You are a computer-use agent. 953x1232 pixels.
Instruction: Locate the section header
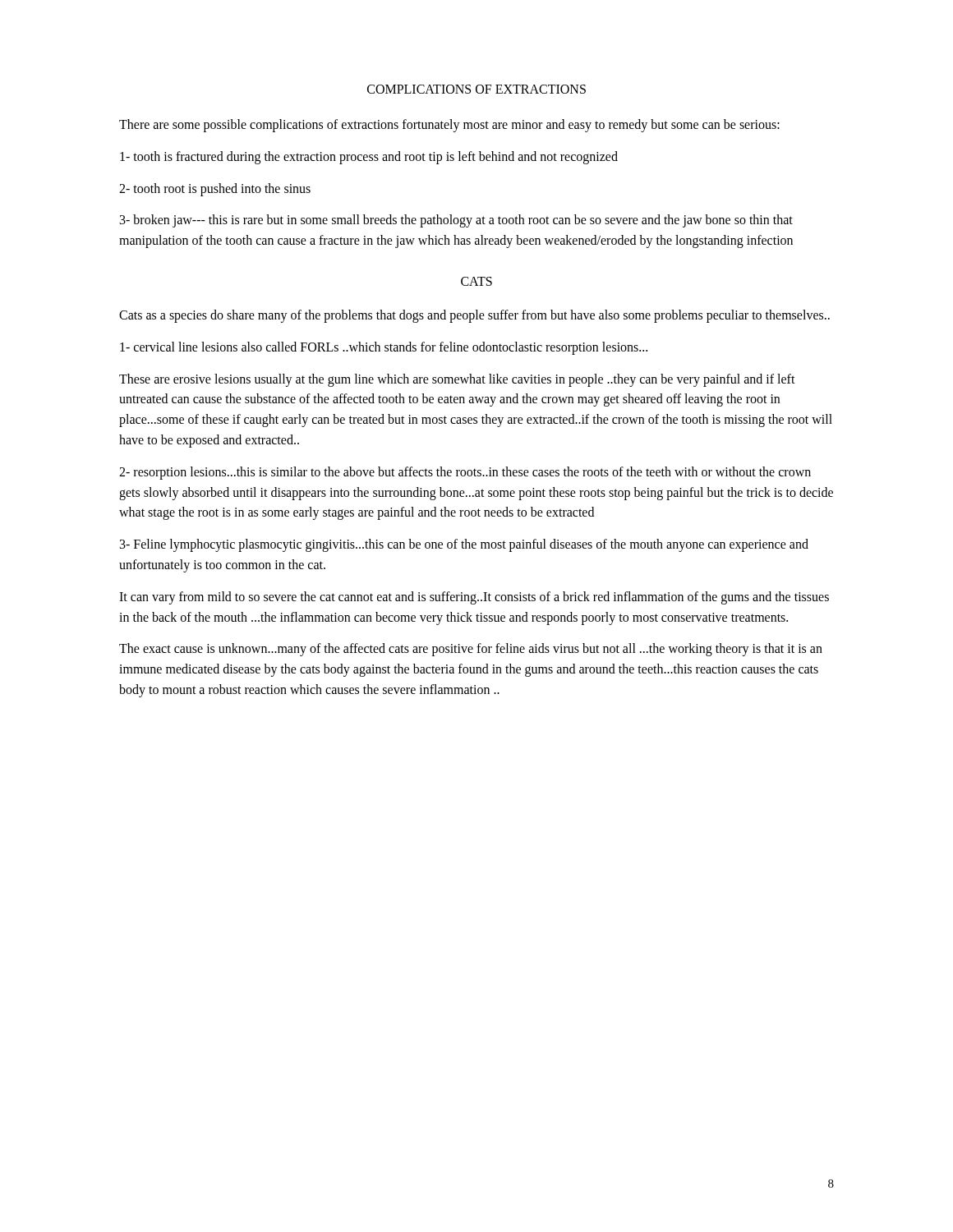click(x=476, y=281)
